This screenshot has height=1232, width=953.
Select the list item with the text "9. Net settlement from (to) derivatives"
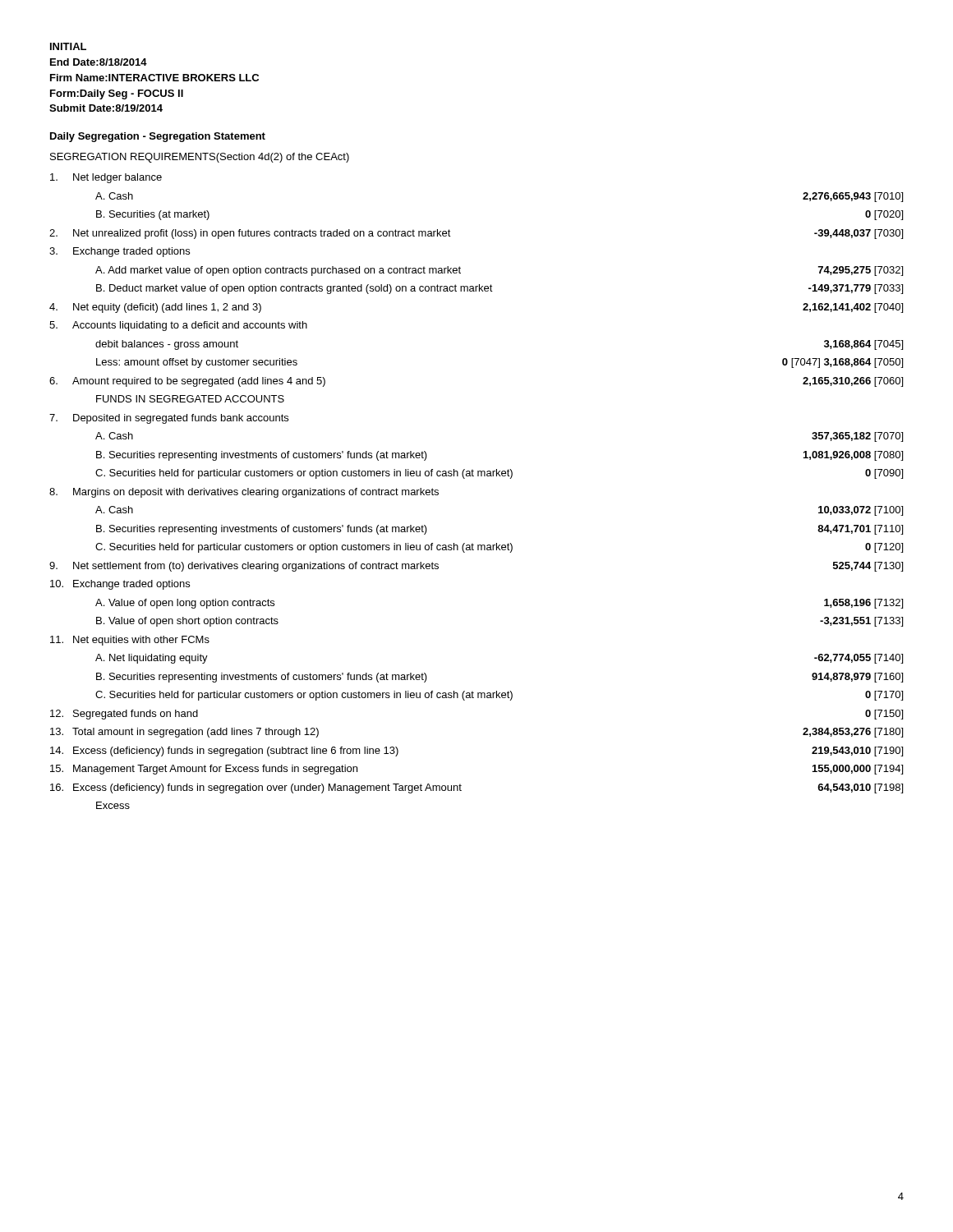point(252,566)
